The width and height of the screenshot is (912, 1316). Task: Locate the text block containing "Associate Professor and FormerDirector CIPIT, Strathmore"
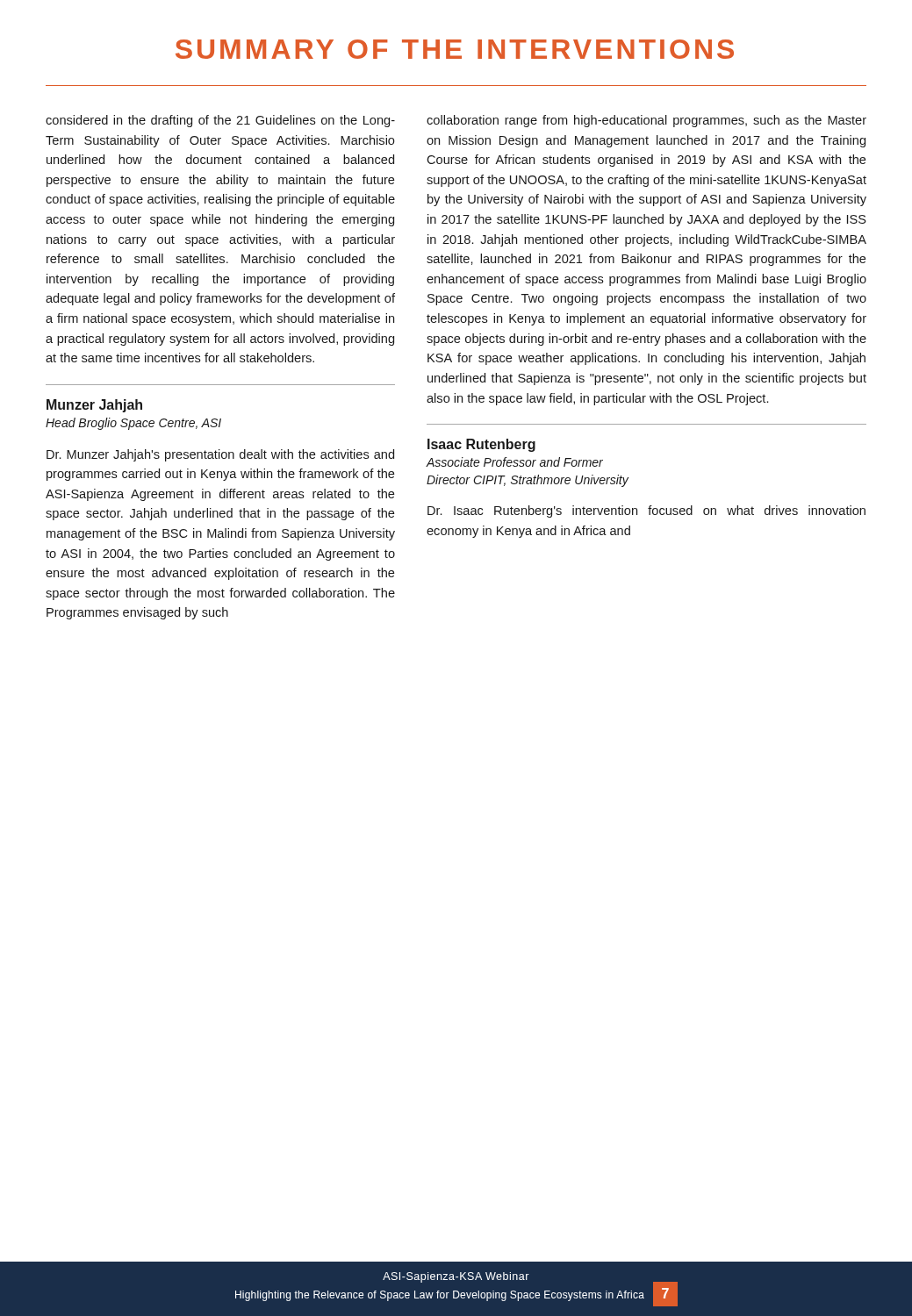(527, 472)
